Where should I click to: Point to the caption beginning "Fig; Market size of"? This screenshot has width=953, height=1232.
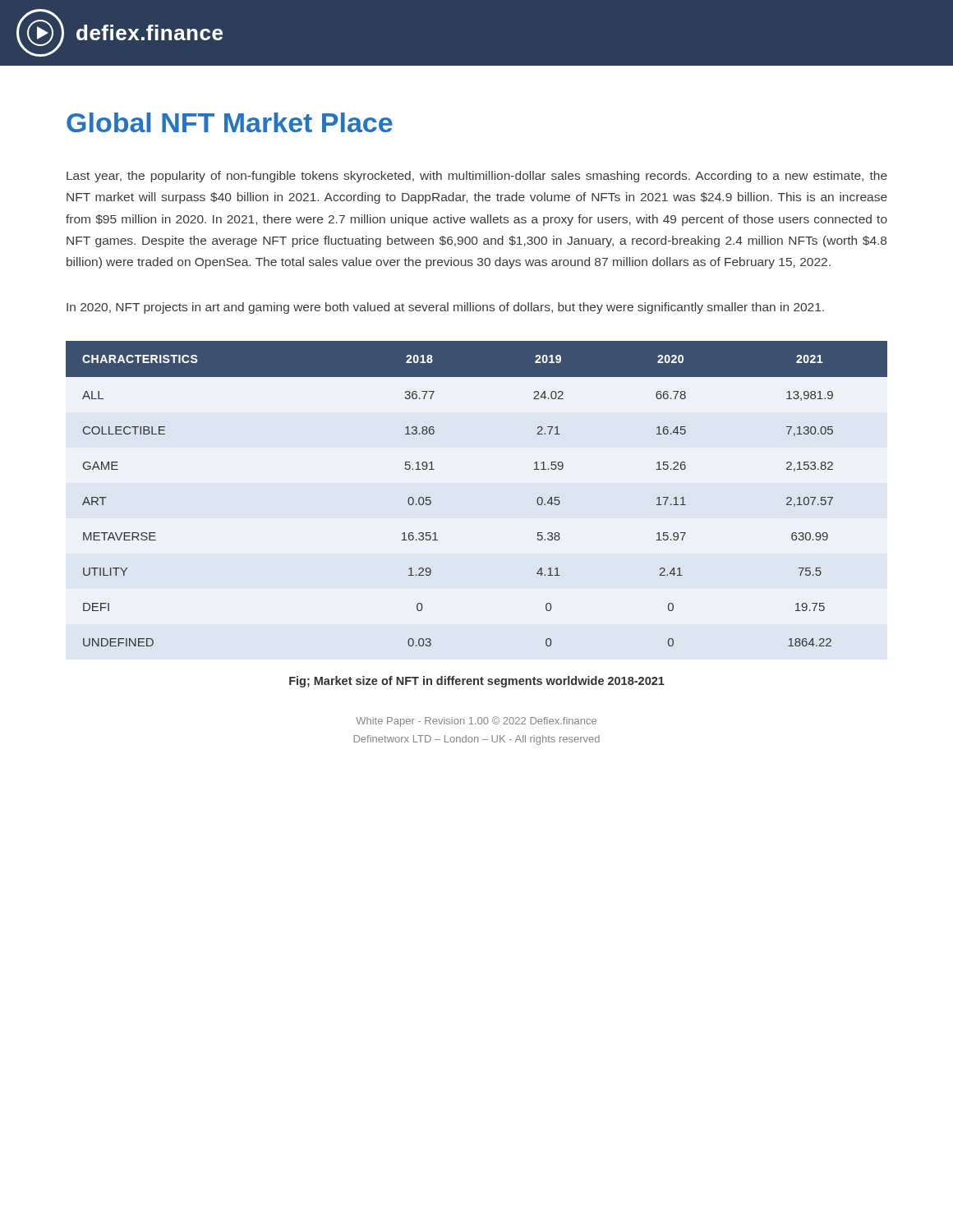(x=476, y=681)
